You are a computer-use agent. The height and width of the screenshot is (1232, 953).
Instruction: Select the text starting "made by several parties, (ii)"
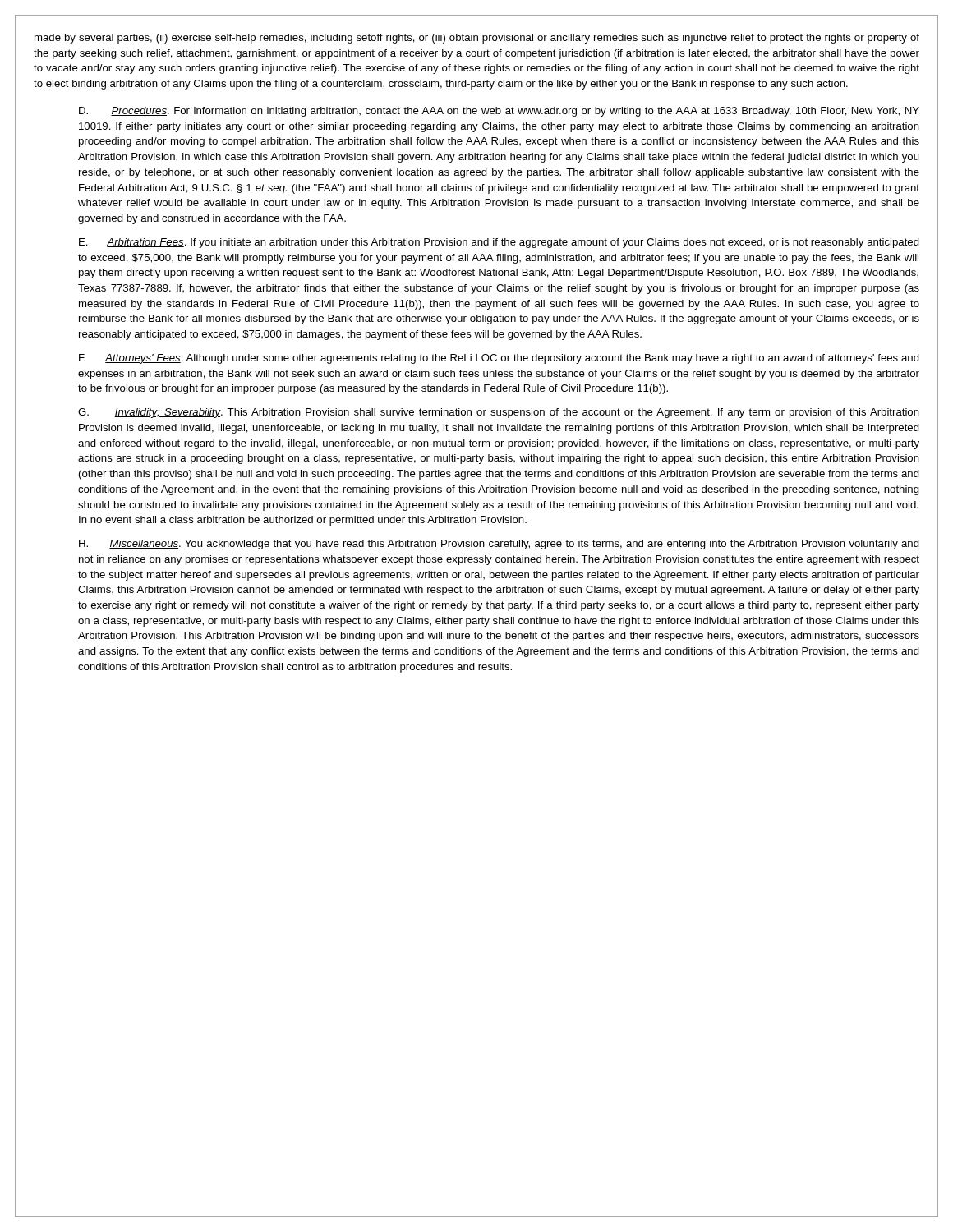tap(476, 60)
